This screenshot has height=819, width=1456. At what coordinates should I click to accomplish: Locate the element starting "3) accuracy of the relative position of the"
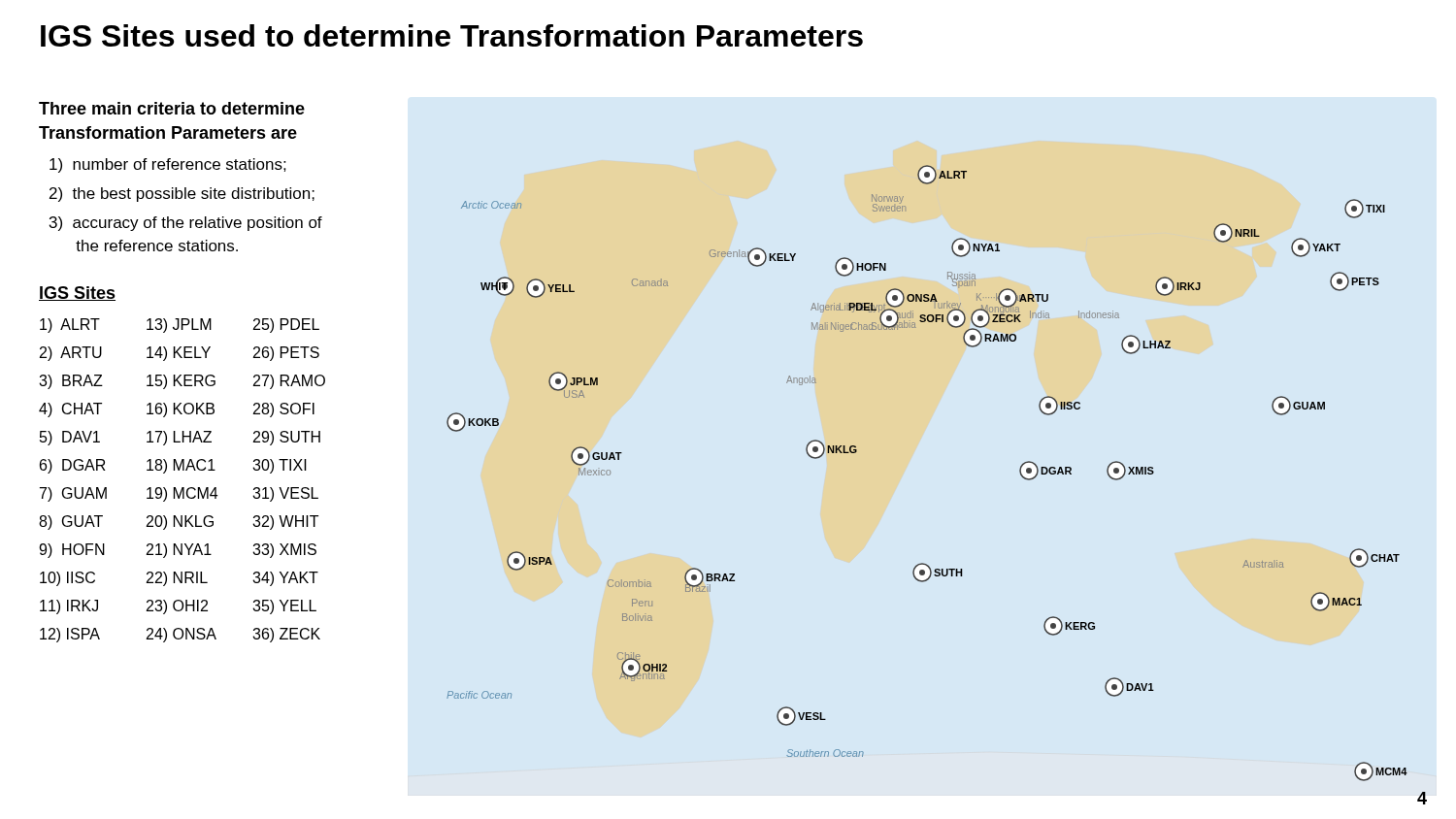(185, 234)
